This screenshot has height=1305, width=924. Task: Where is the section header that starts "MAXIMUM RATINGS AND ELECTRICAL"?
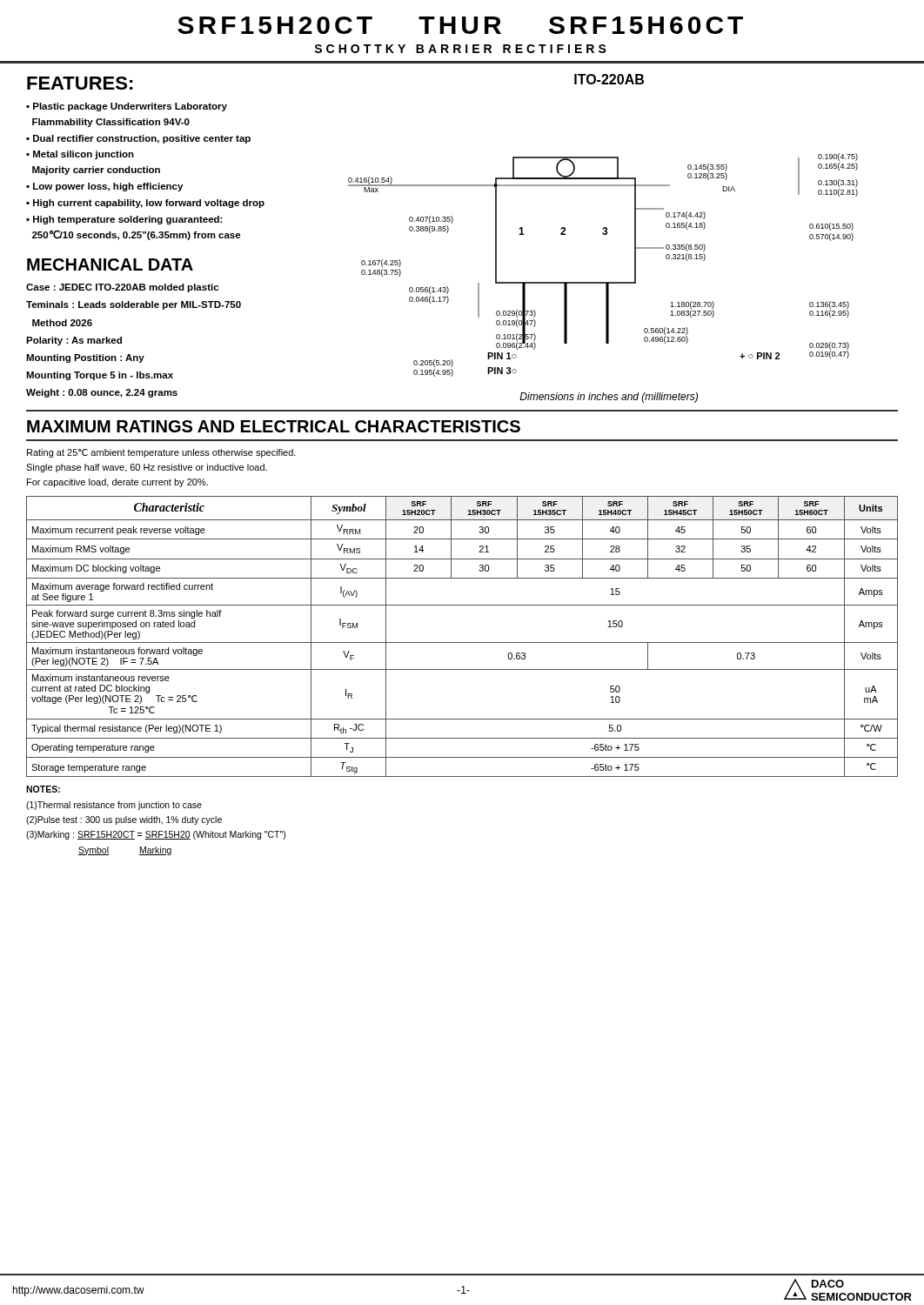click(462, 429)
